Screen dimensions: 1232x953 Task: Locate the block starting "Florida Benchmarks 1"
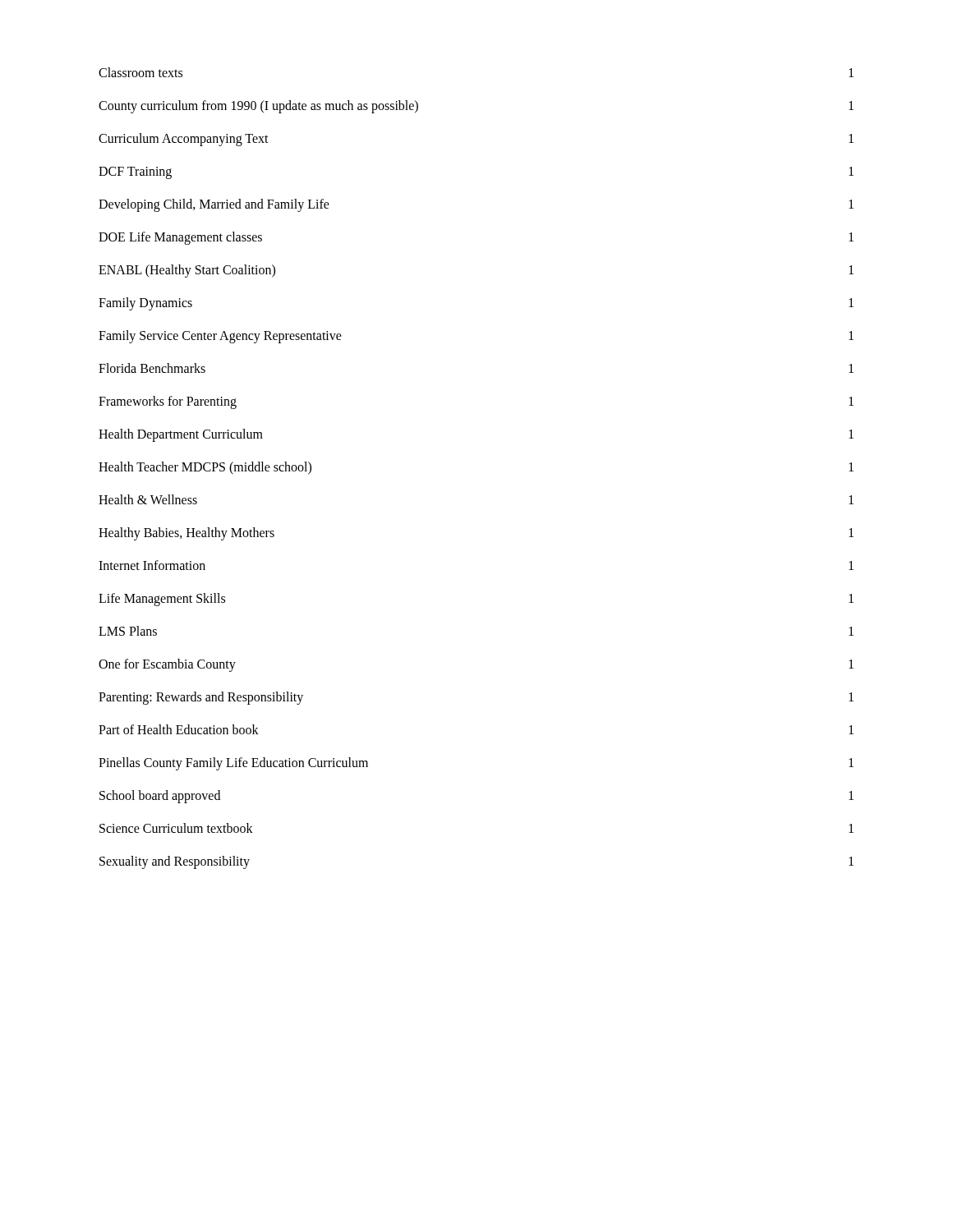click(144, 368)
